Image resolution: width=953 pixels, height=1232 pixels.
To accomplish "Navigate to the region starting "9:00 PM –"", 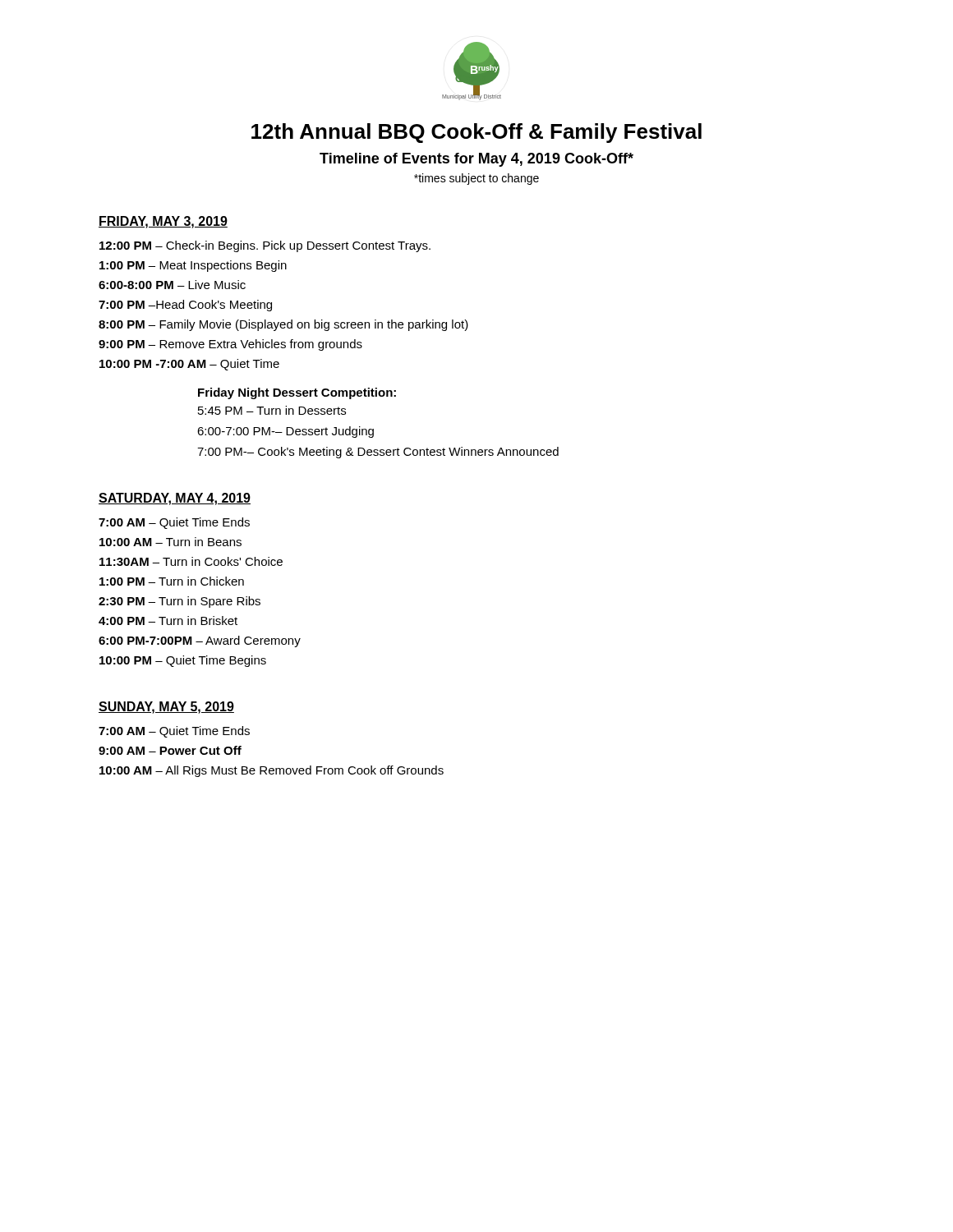I will (230, 344).
